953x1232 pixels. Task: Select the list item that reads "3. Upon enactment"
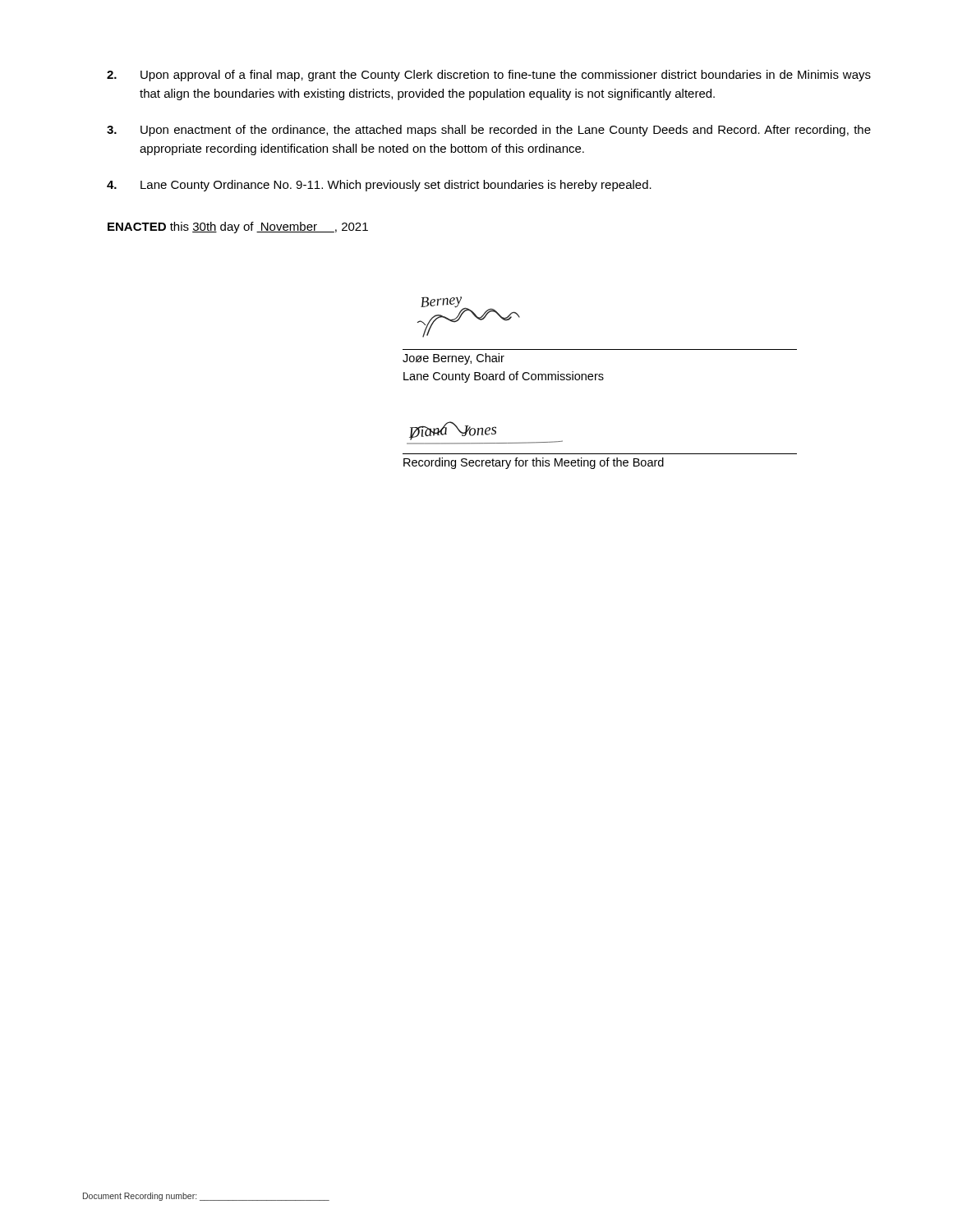click(489, 139)
